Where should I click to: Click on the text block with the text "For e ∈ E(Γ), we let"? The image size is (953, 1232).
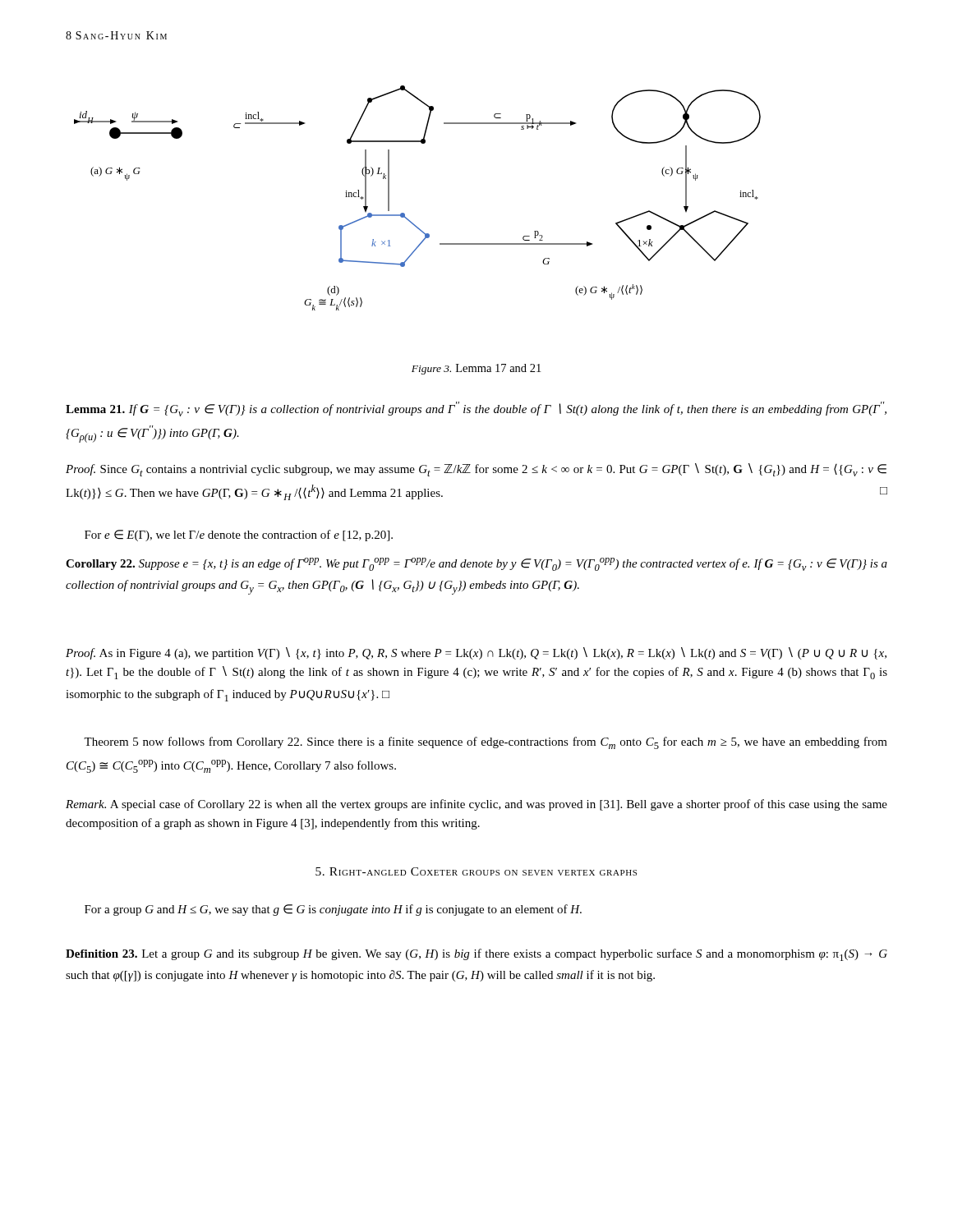(x=239, y=536)
